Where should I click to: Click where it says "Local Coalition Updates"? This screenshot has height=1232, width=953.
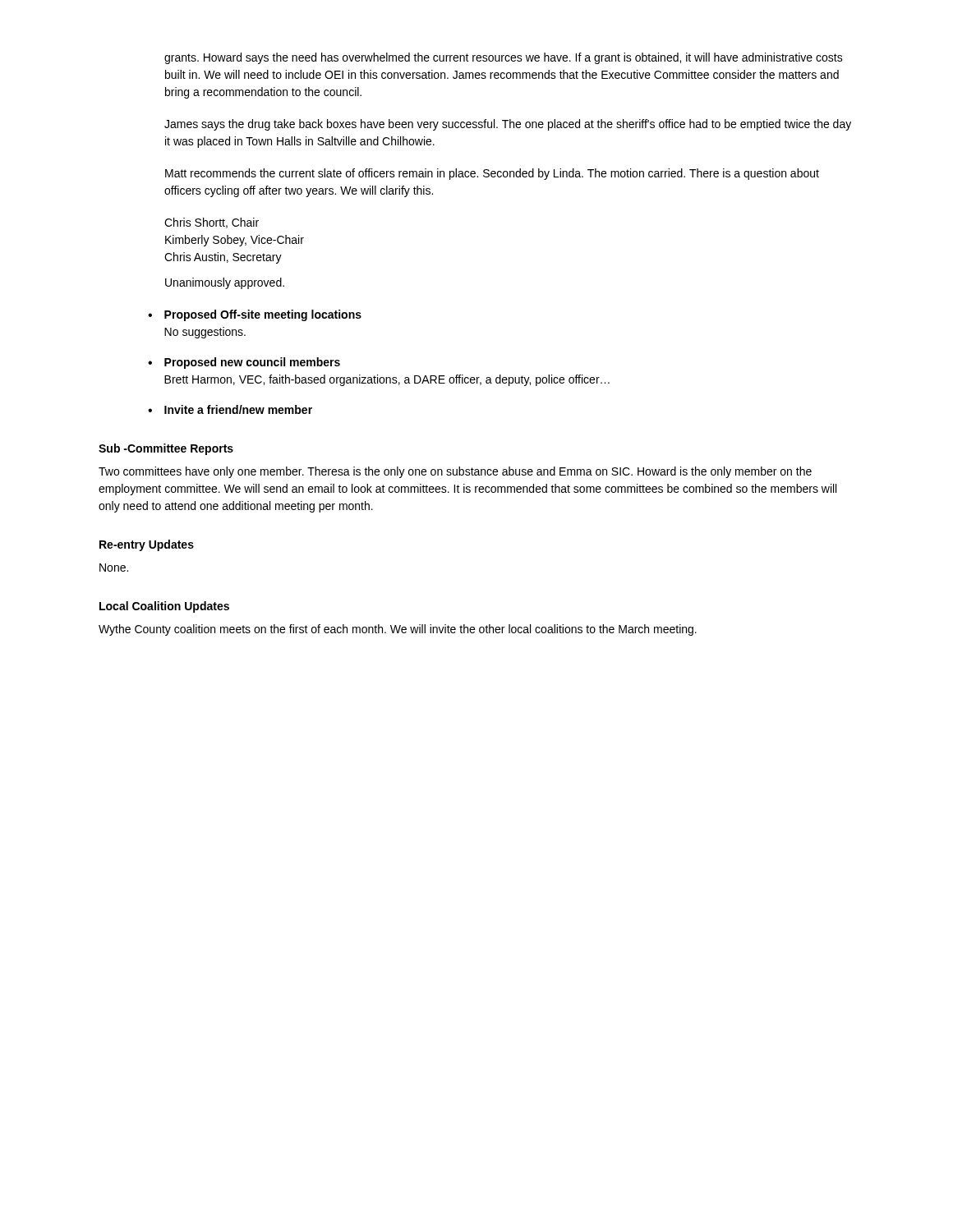coord(164,606)
